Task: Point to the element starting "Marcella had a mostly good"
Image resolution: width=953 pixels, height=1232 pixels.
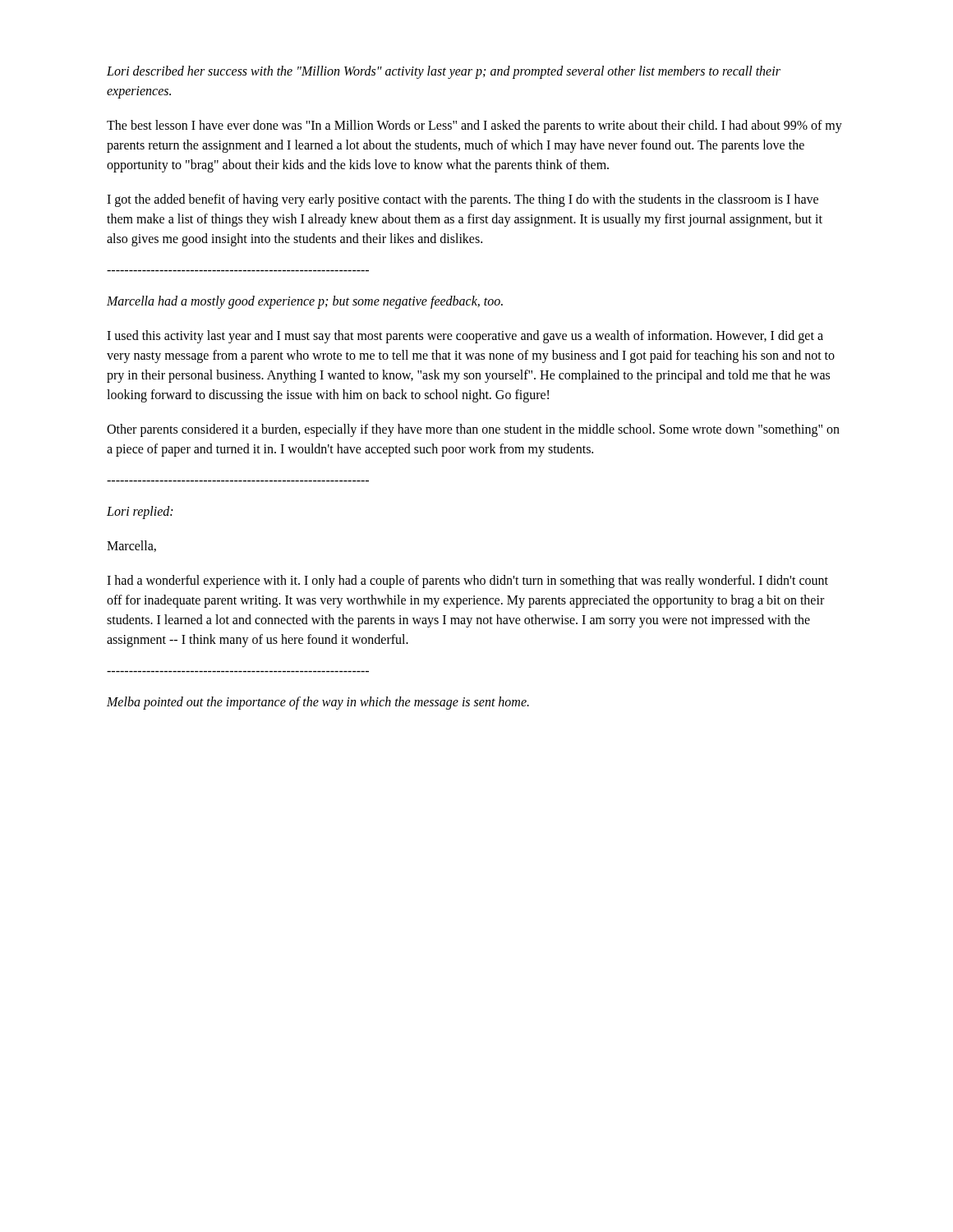Action: pos(305,301)
